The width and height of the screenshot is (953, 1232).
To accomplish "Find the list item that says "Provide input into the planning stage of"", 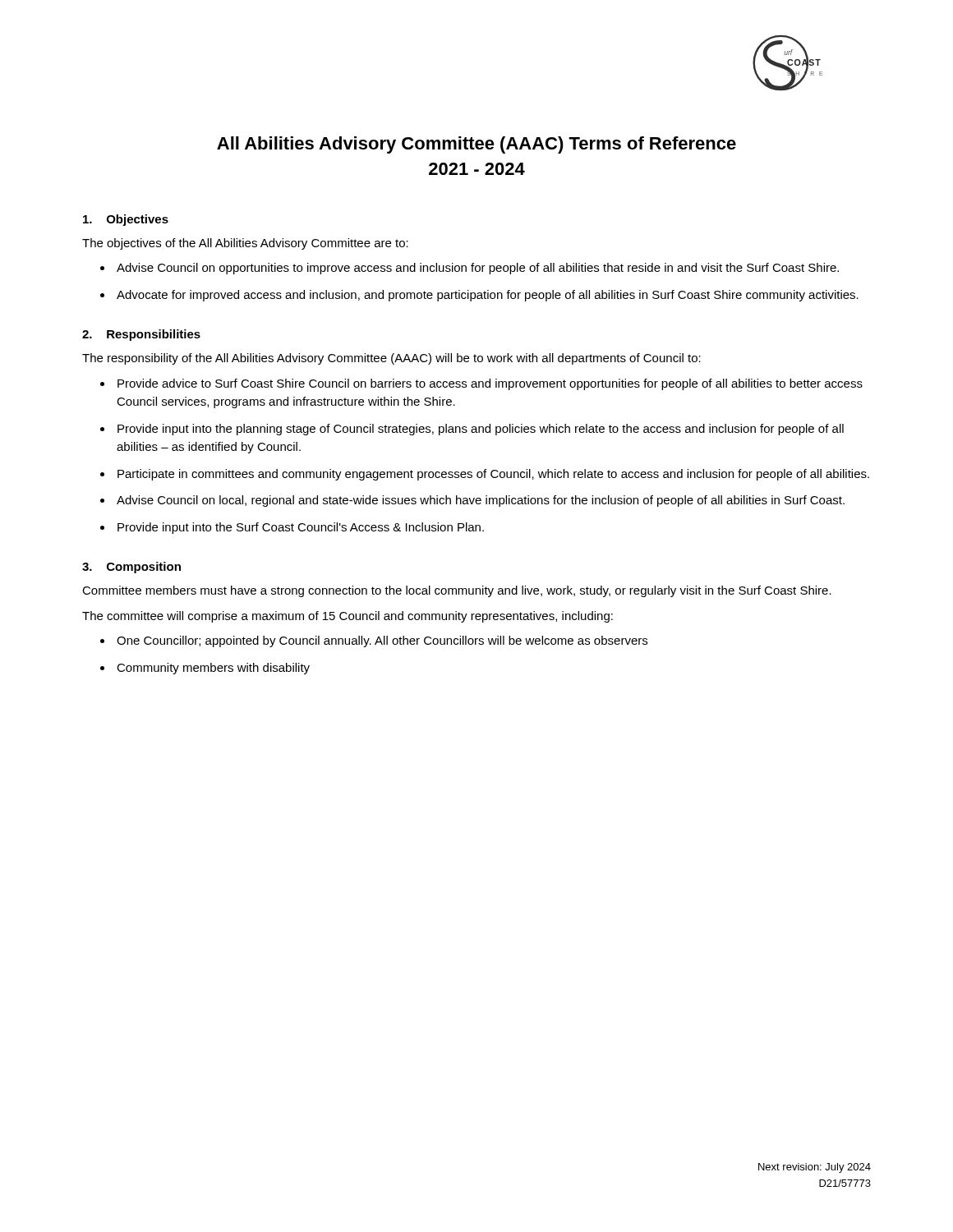I will [x=480, y=437].
